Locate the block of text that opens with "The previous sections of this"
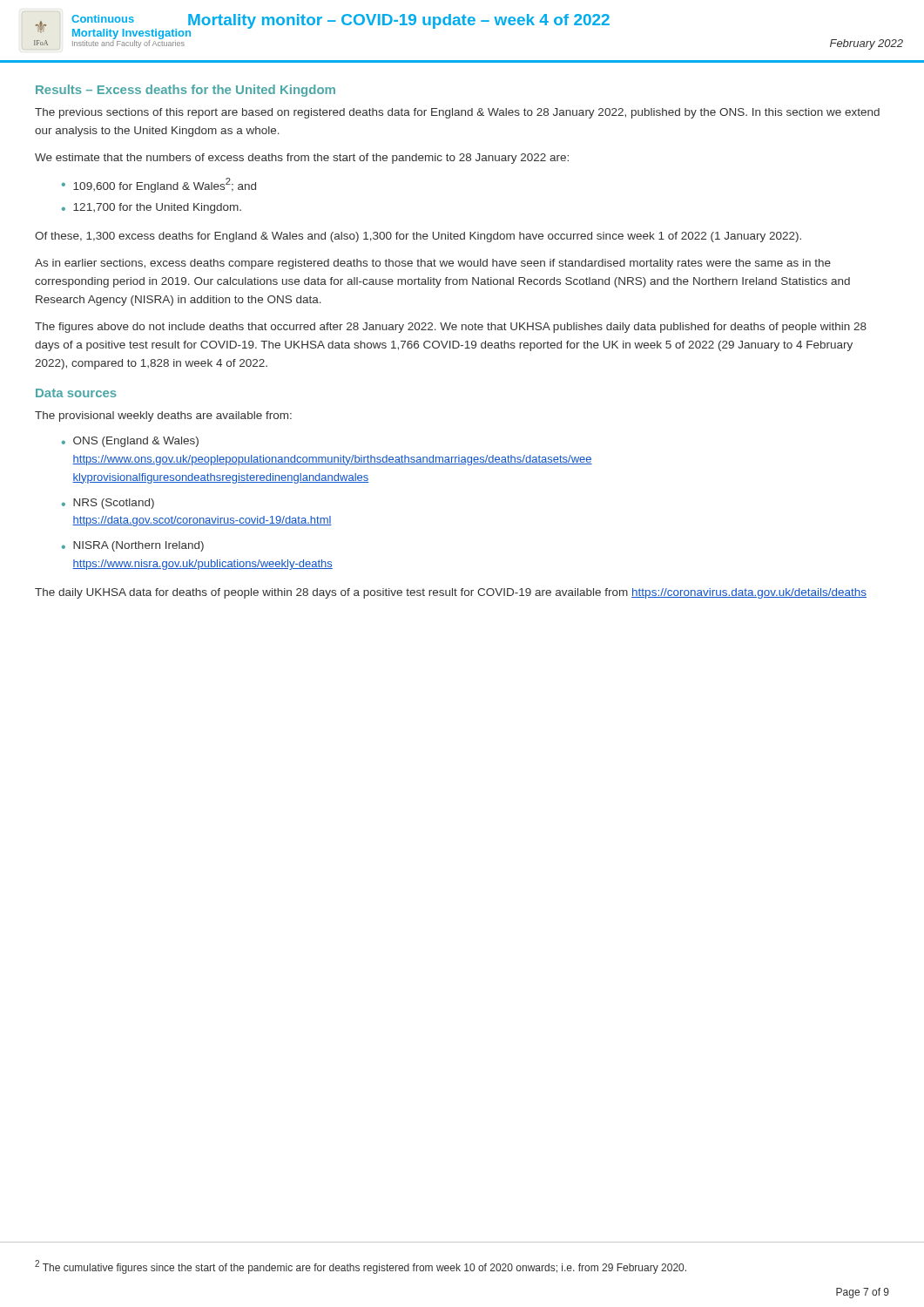Viewport: 924px width, 1307px height. coord(457,121)
